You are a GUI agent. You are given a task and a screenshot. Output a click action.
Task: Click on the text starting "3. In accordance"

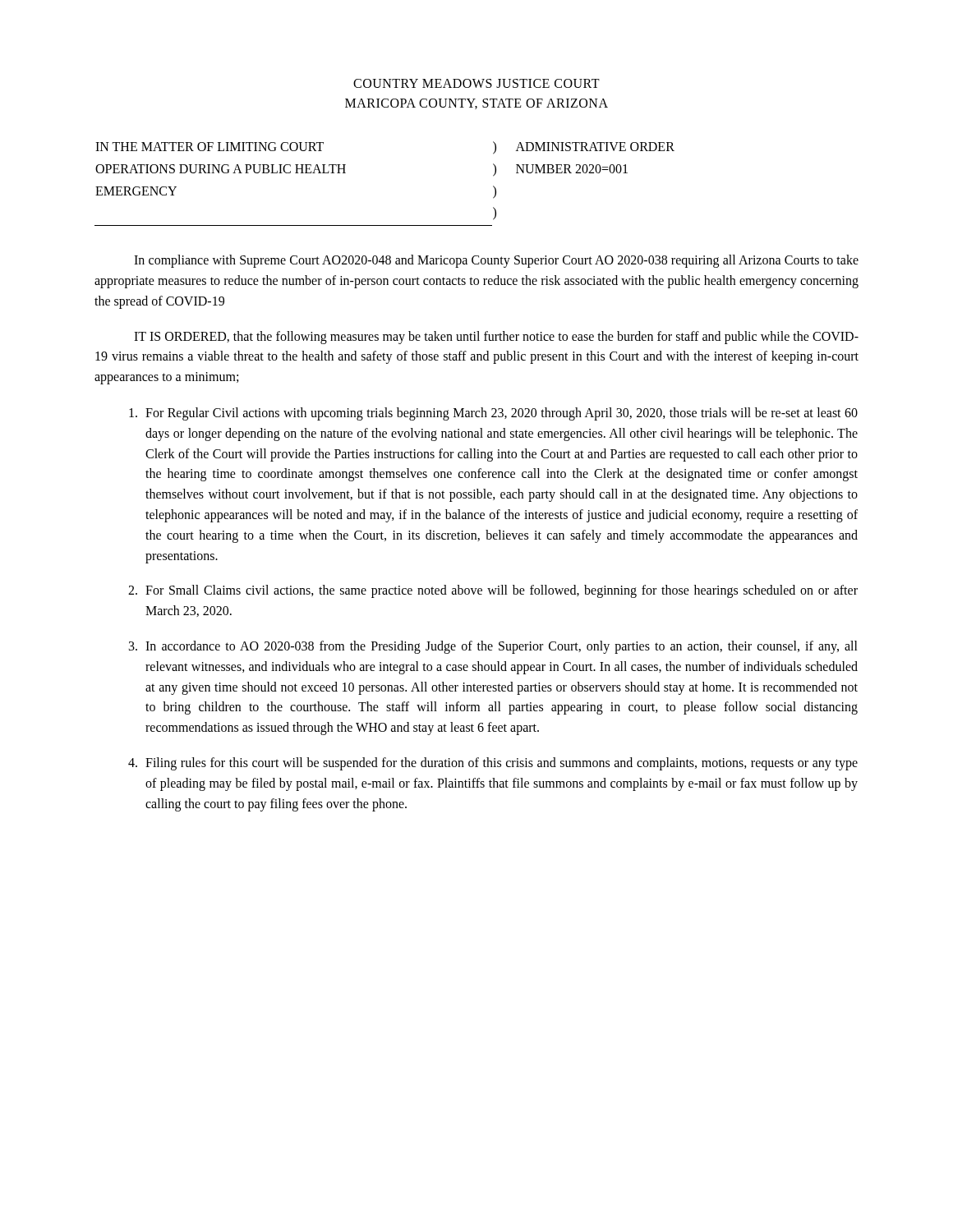click(x=476, y=687)
